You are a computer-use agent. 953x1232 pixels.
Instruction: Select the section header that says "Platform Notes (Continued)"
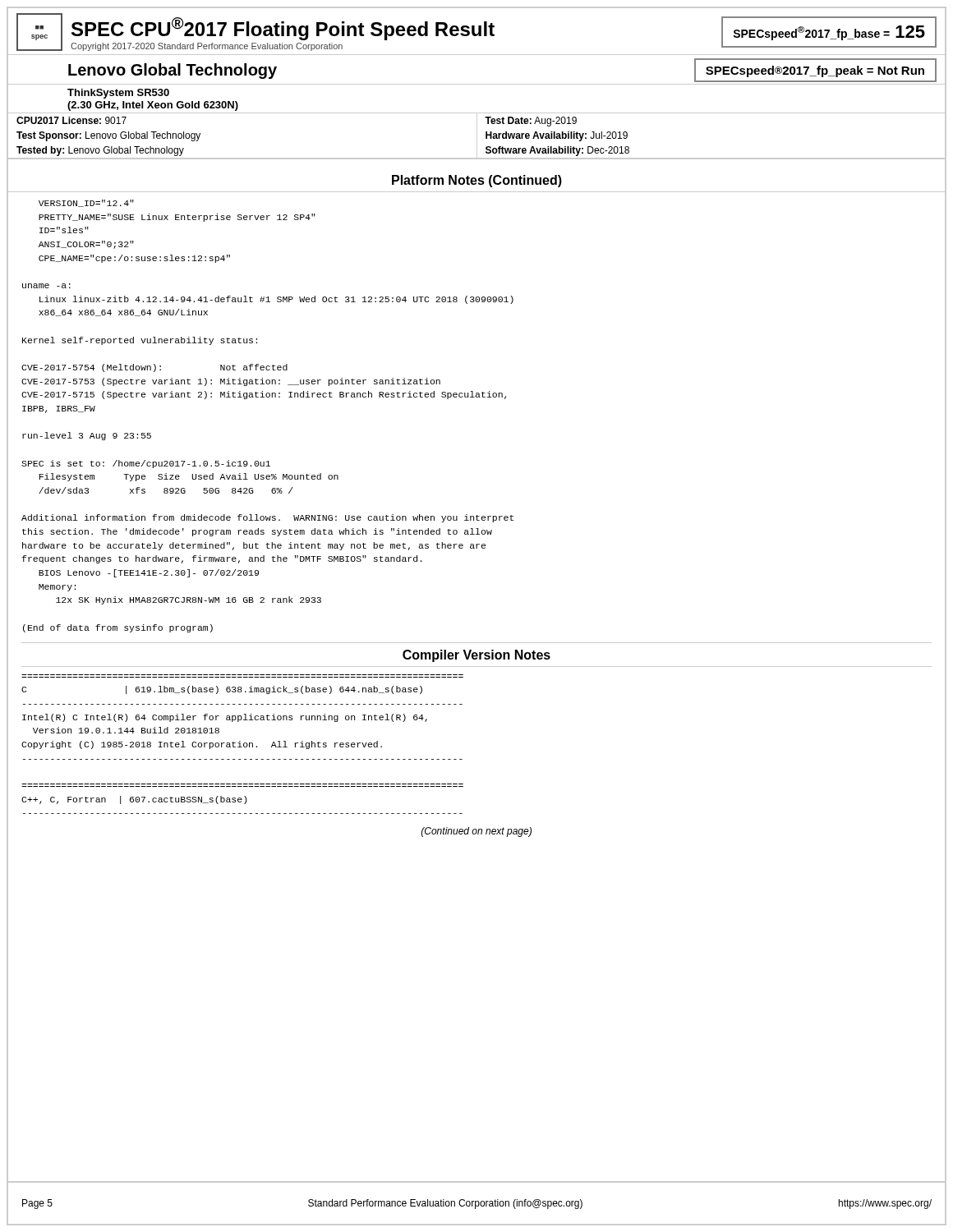(x=476, y=180)
